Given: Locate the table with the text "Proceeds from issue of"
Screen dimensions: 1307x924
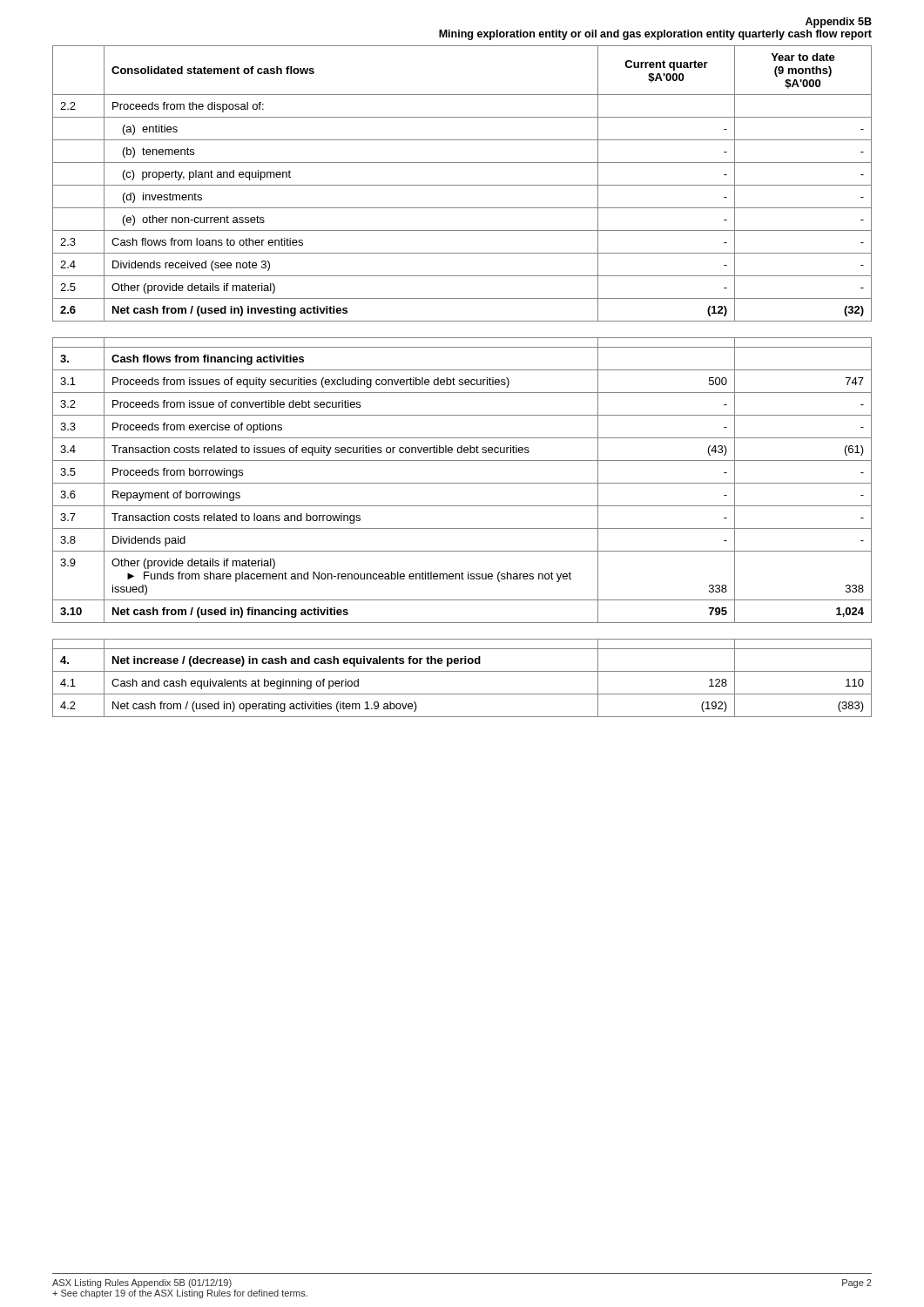Looking at the screenshot, I should coord(462,480).
